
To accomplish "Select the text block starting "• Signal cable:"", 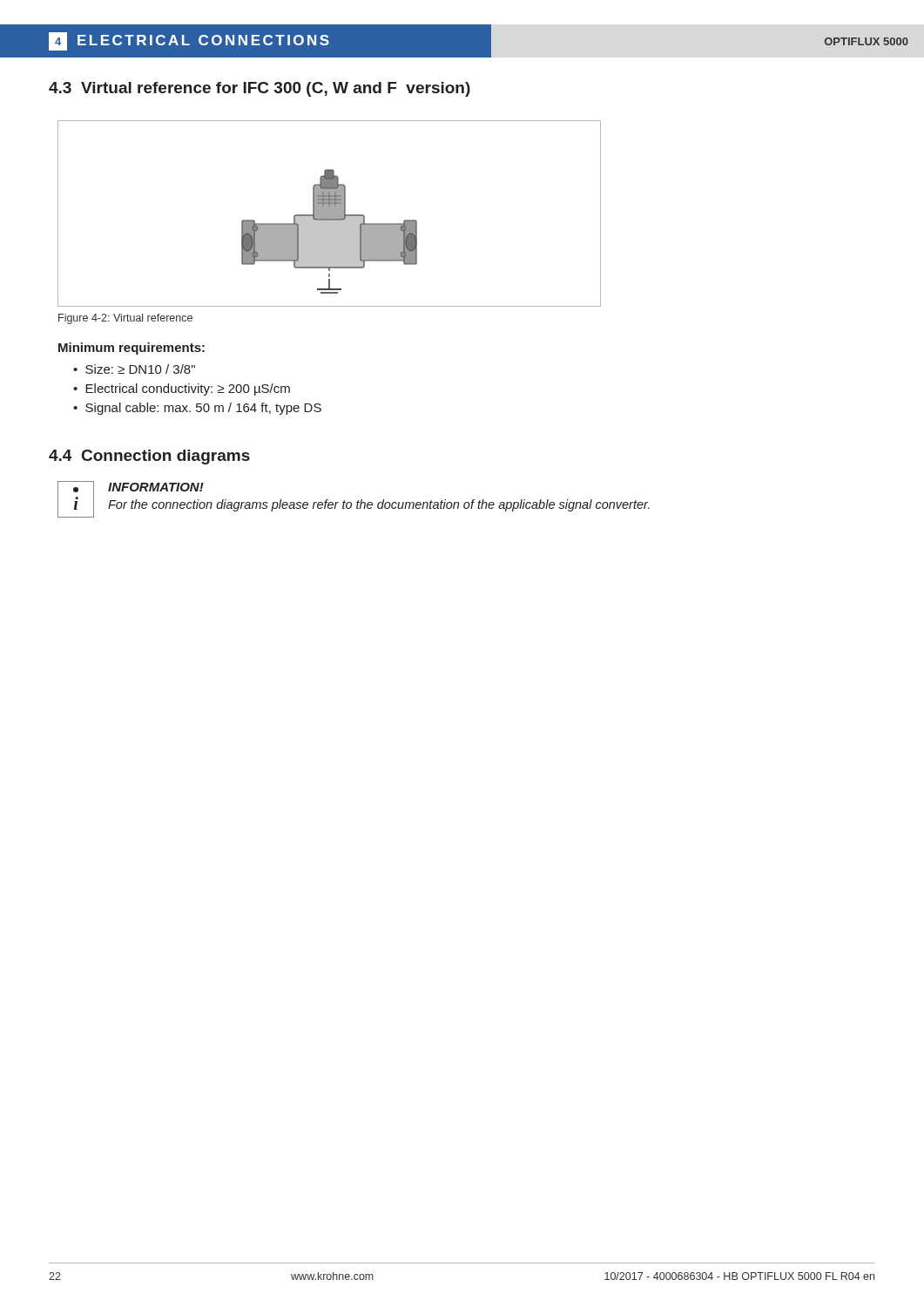I will tap(197, 407).
